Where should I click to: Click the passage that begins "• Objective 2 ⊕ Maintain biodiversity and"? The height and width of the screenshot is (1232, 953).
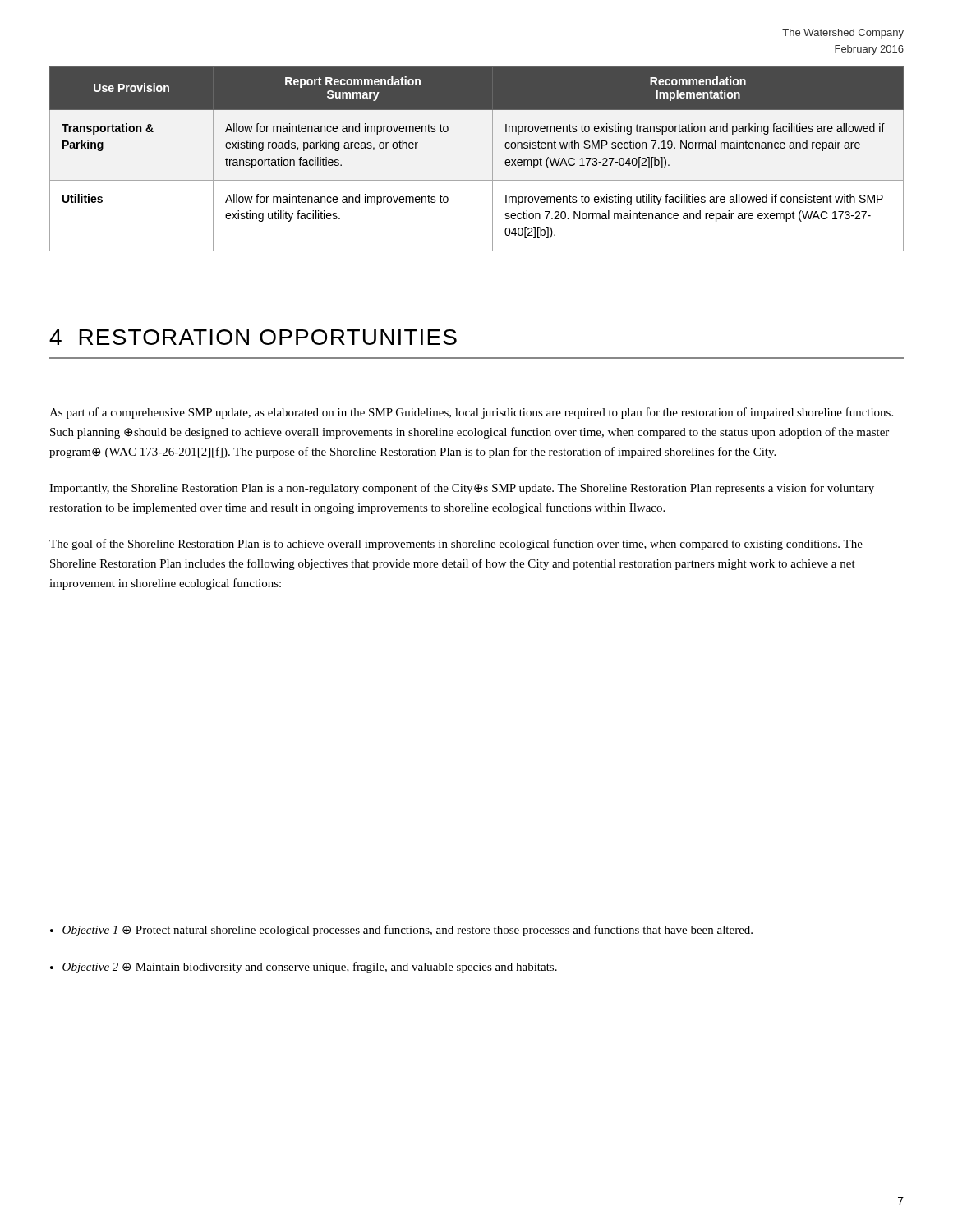pyautogui.click(x=476, y=967)
